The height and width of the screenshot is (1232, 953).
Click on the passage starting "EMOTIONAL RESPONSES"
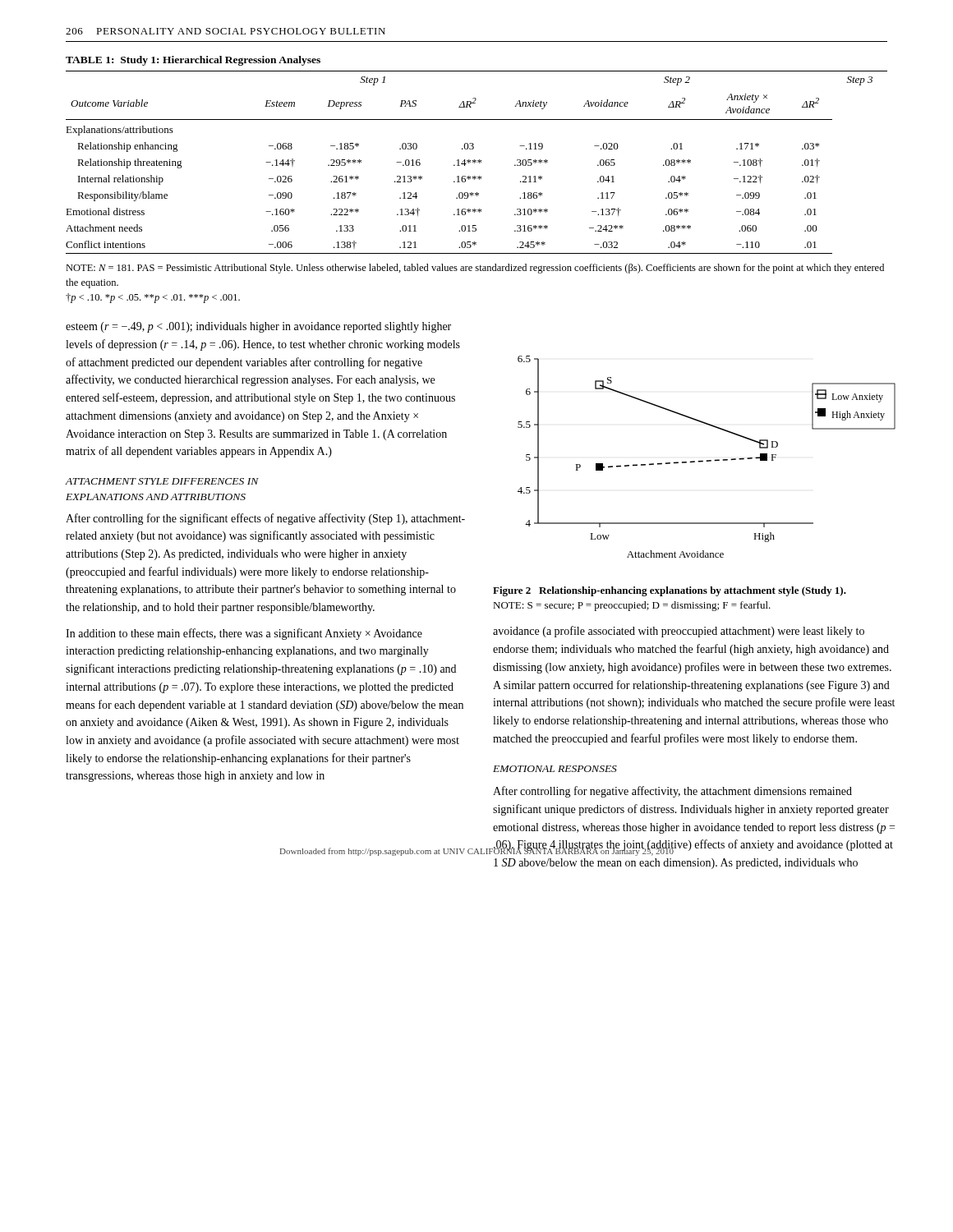pyautogui.click(x=555, y=769)
